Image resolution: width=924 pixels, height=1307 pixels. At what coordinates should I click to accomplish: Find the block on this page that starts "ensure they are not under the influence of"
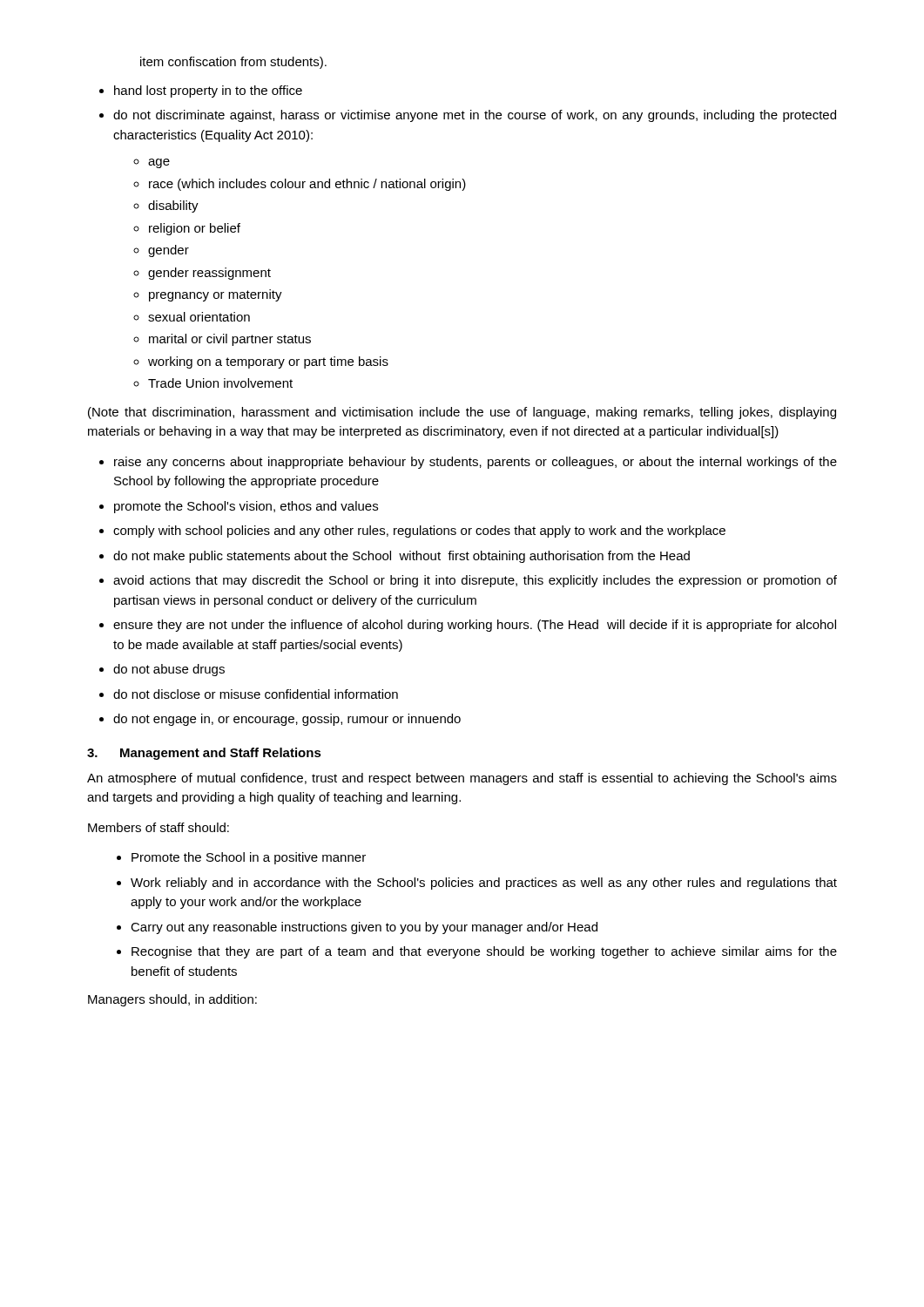475,634
